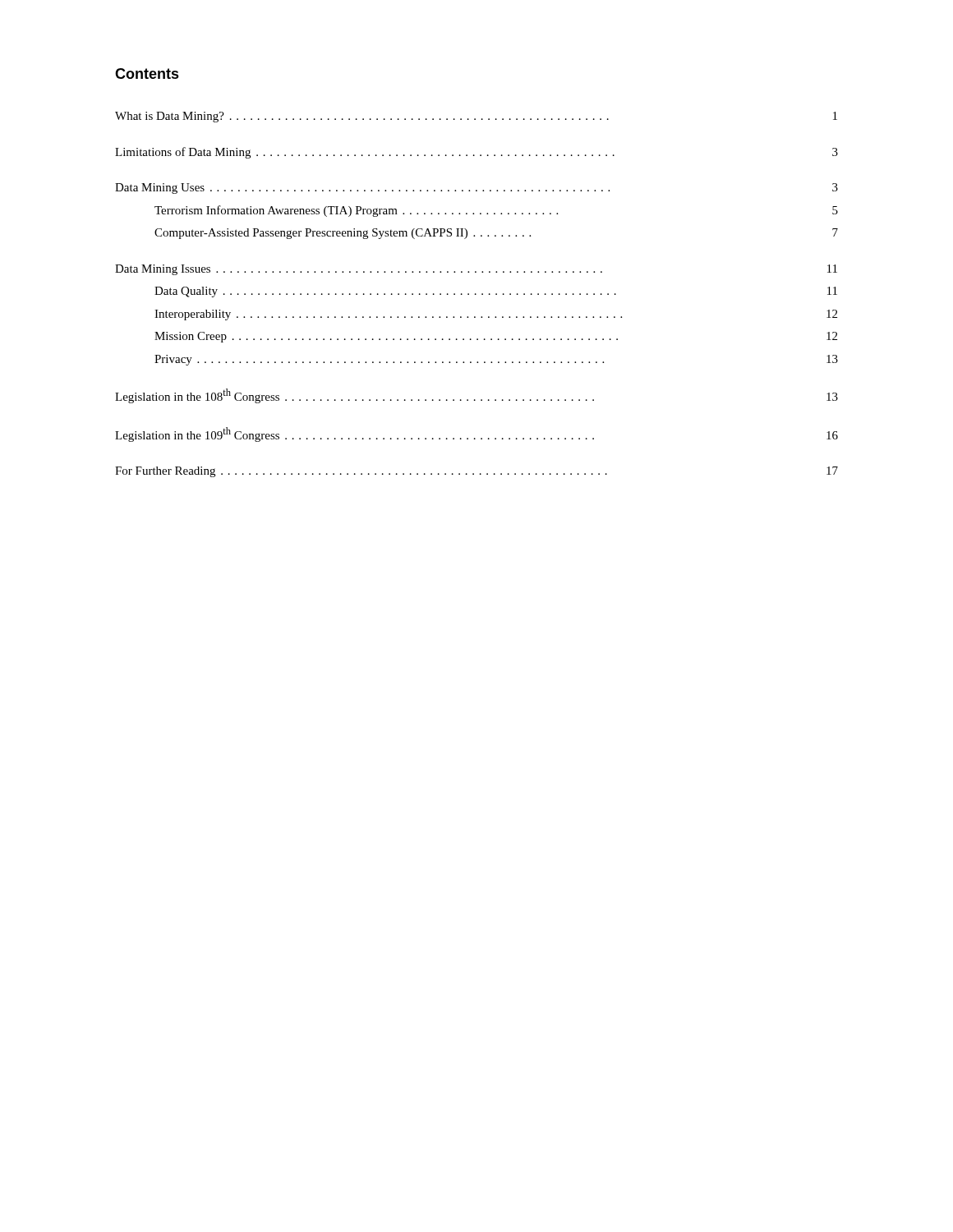Point to the block starting "Privacy . . . . ."
Screen dimensions: 1232x953
496,359
